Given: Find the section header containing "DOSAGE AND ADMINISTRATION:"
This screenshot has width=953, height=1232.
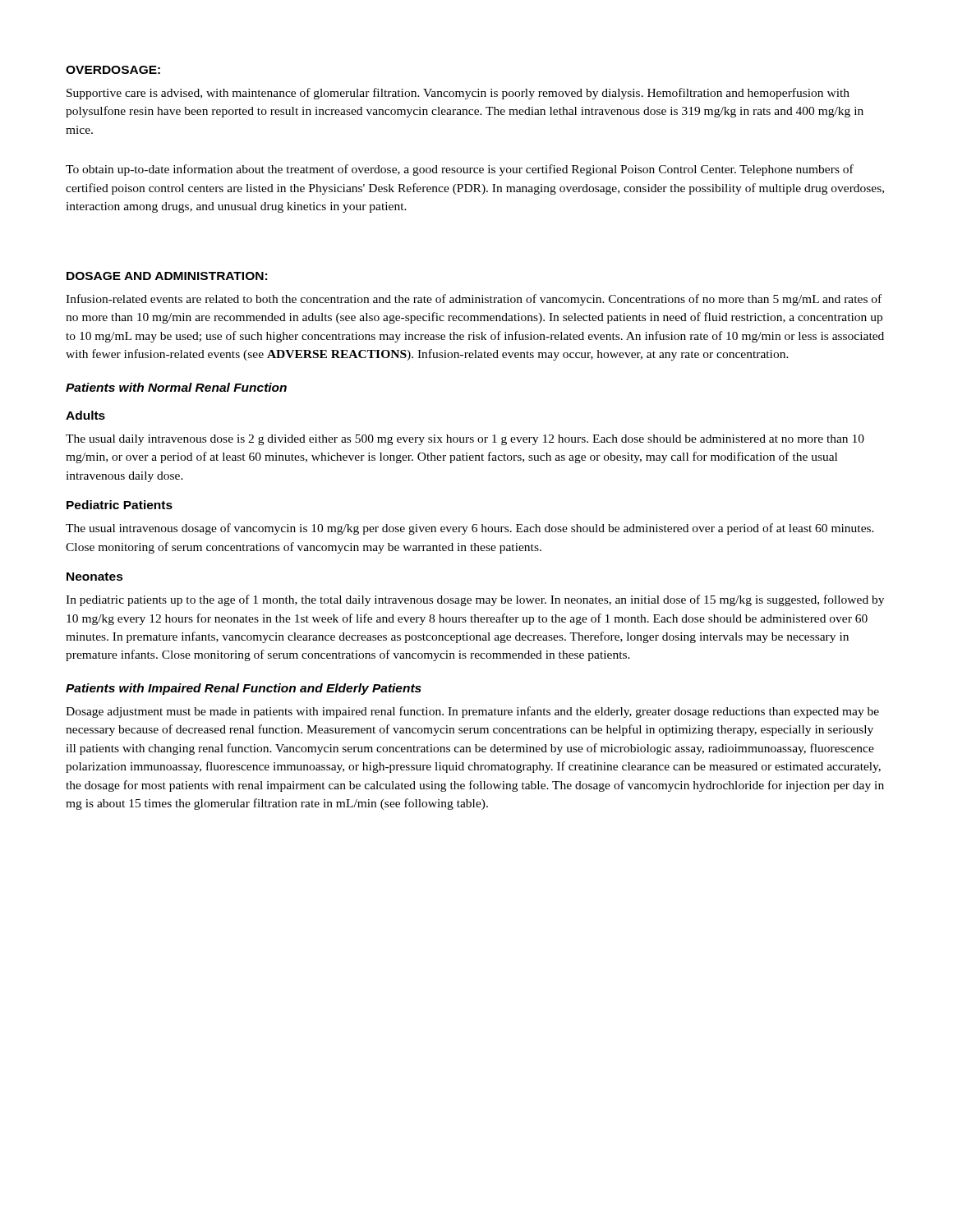Looking at the screenshot, I should (167, 275).
